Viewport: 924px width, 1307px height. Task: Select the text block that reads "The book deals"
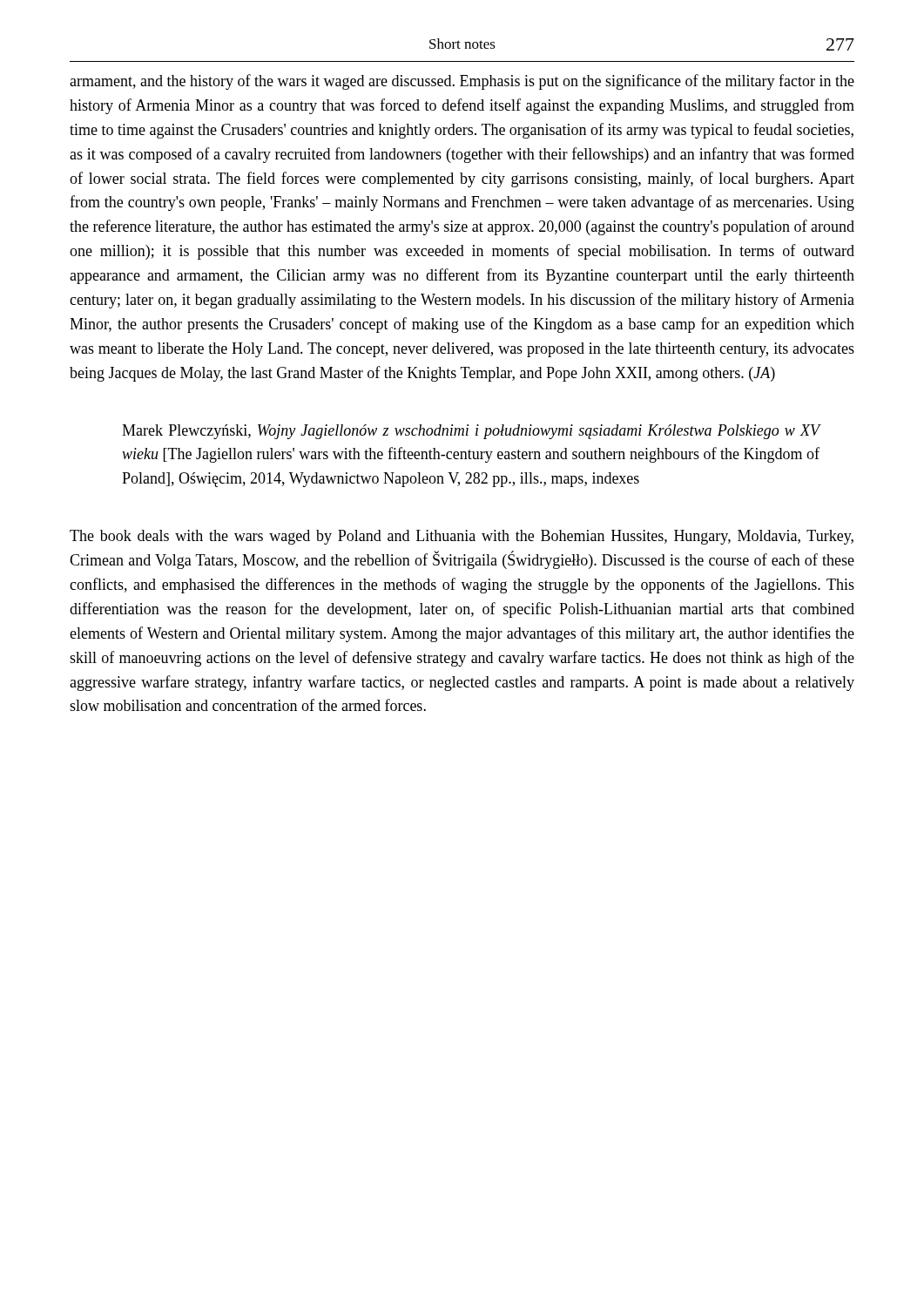tap(462, 621)
